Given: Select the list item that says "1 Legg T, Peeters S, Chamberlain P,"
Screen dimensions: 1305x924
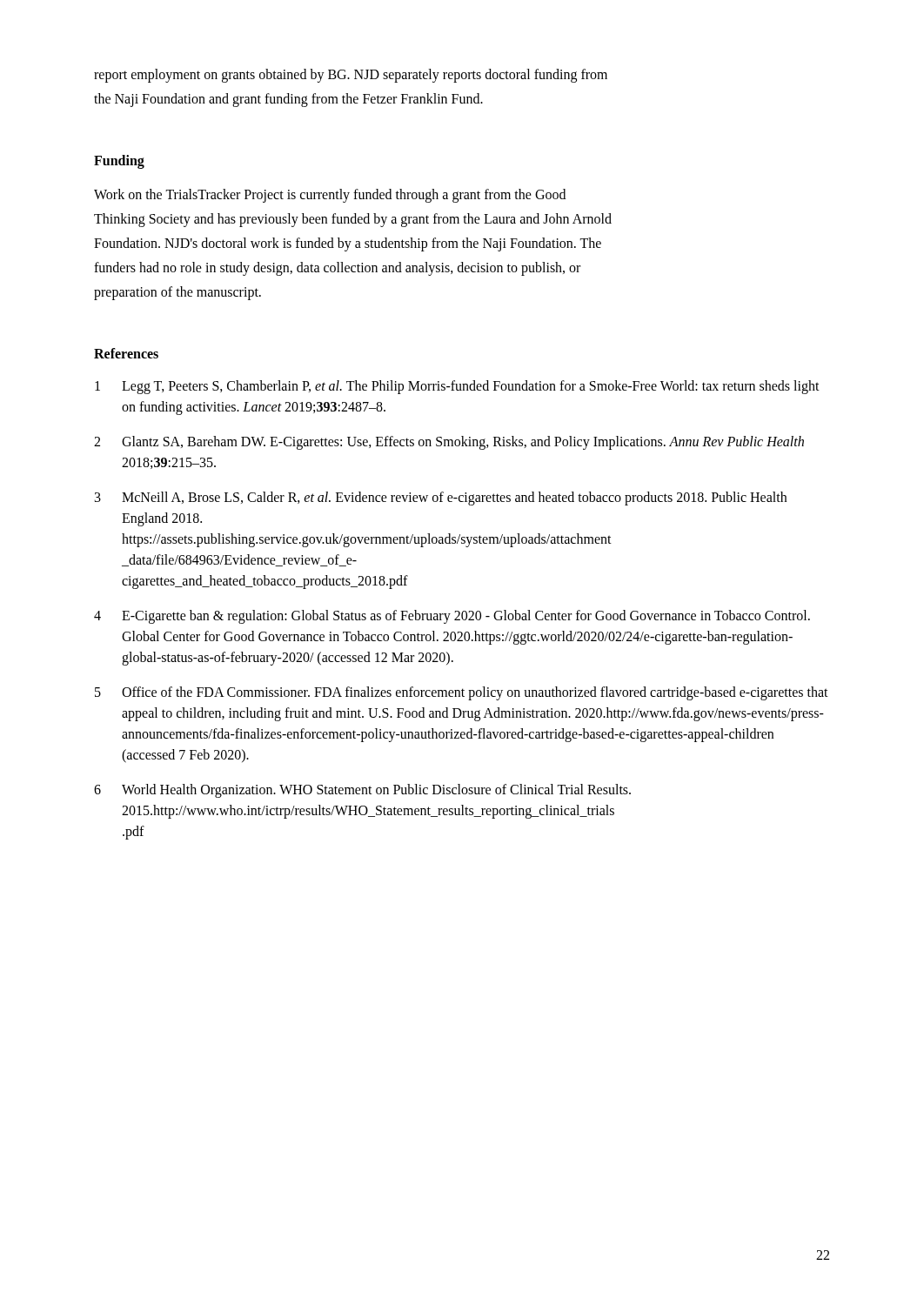Looking at the screenshot, I should 462,397.
